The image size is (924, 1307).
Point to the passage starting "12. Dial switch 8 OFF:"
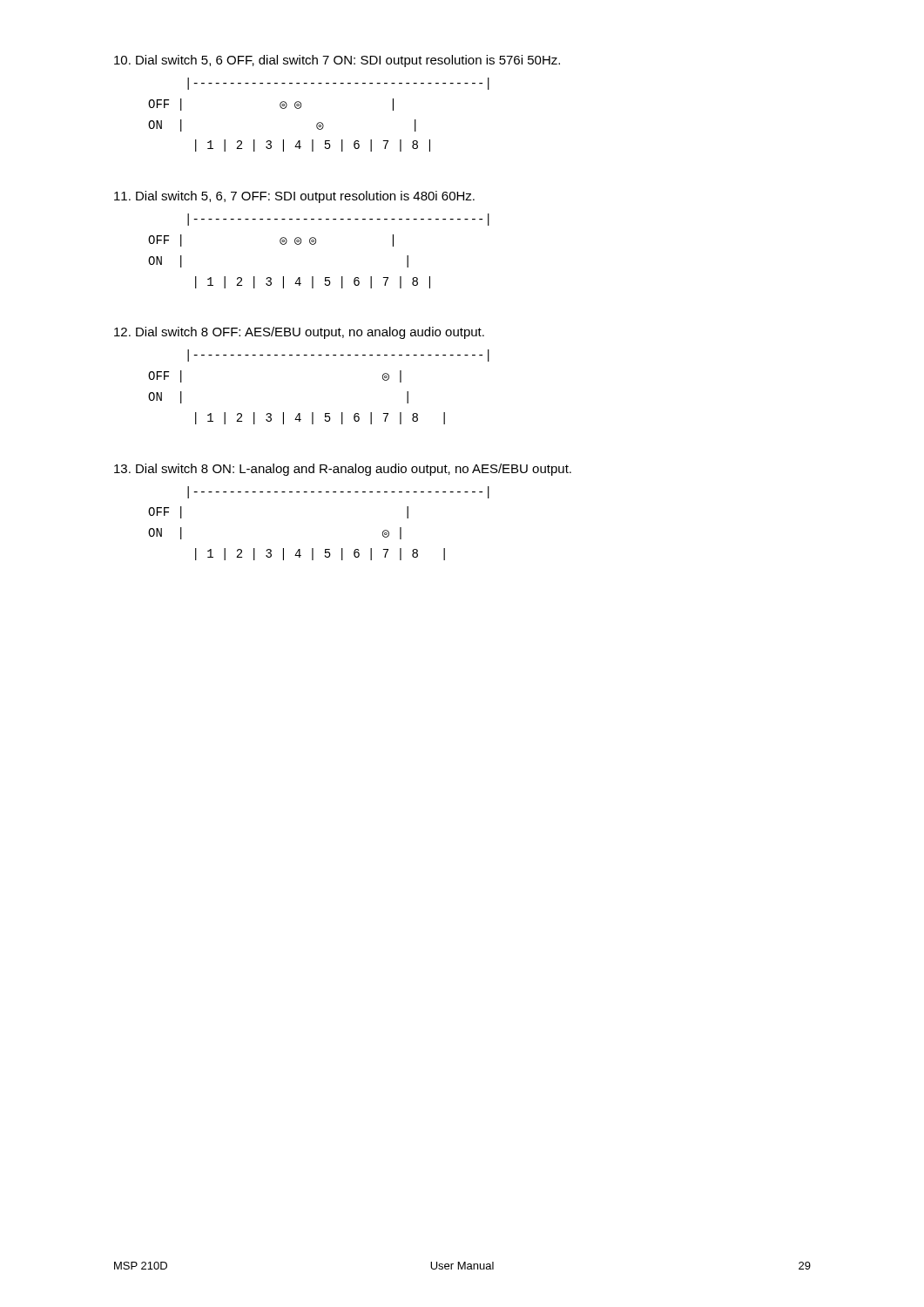coord(299,333)
